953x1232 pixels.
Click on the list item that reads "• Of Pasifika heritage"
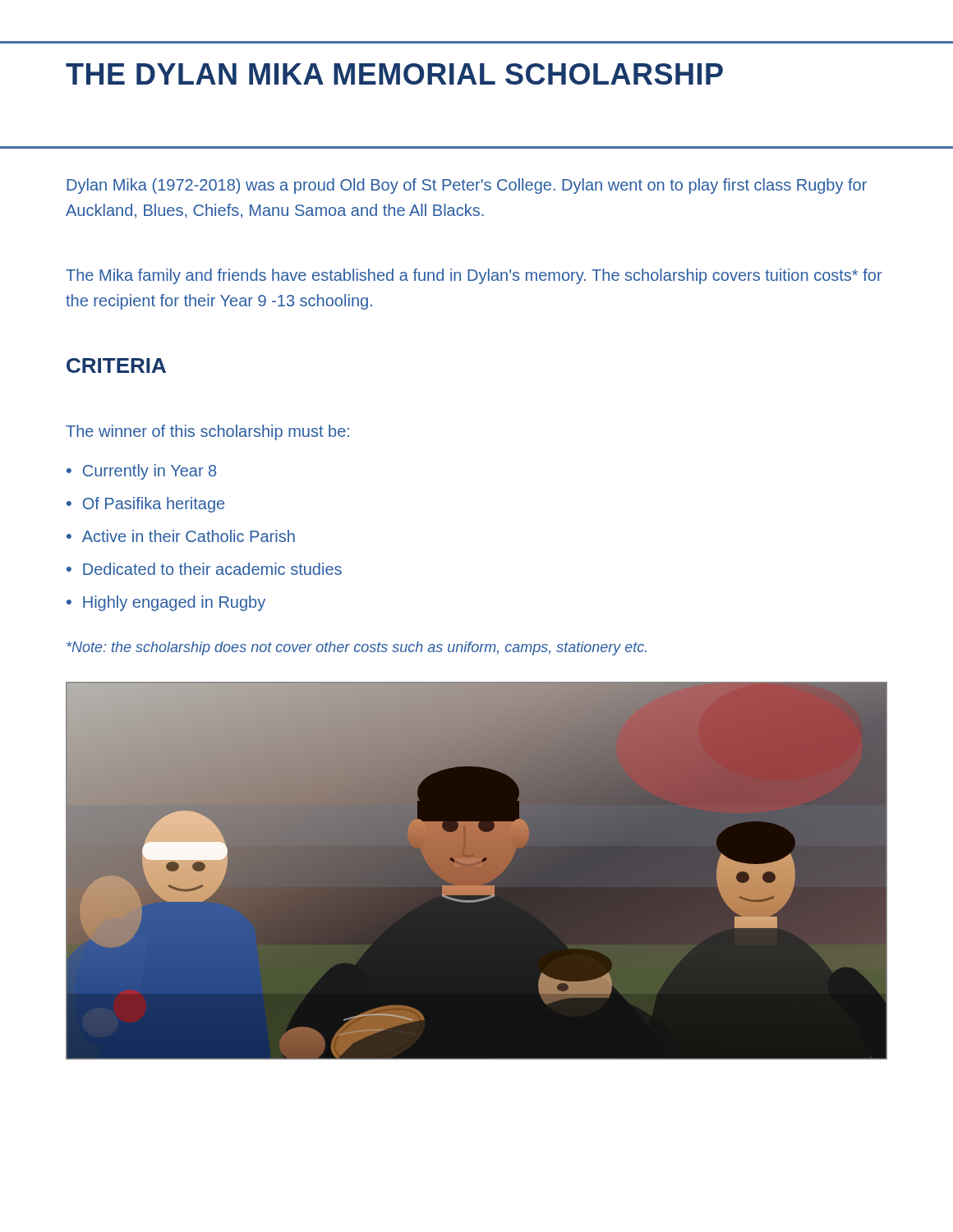(145, 505)
